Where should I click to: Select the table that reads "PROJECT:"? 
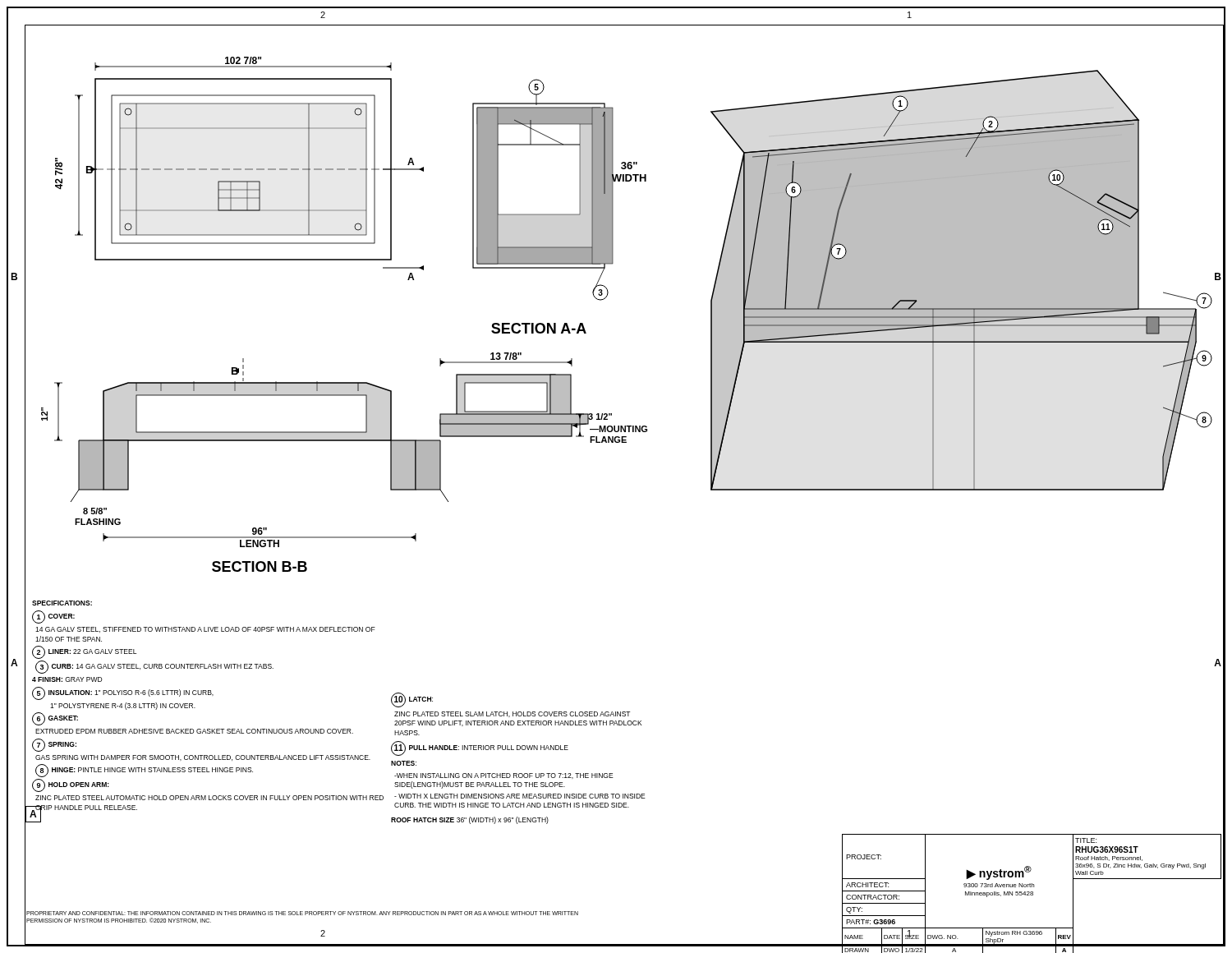[x=1032, y=888]
